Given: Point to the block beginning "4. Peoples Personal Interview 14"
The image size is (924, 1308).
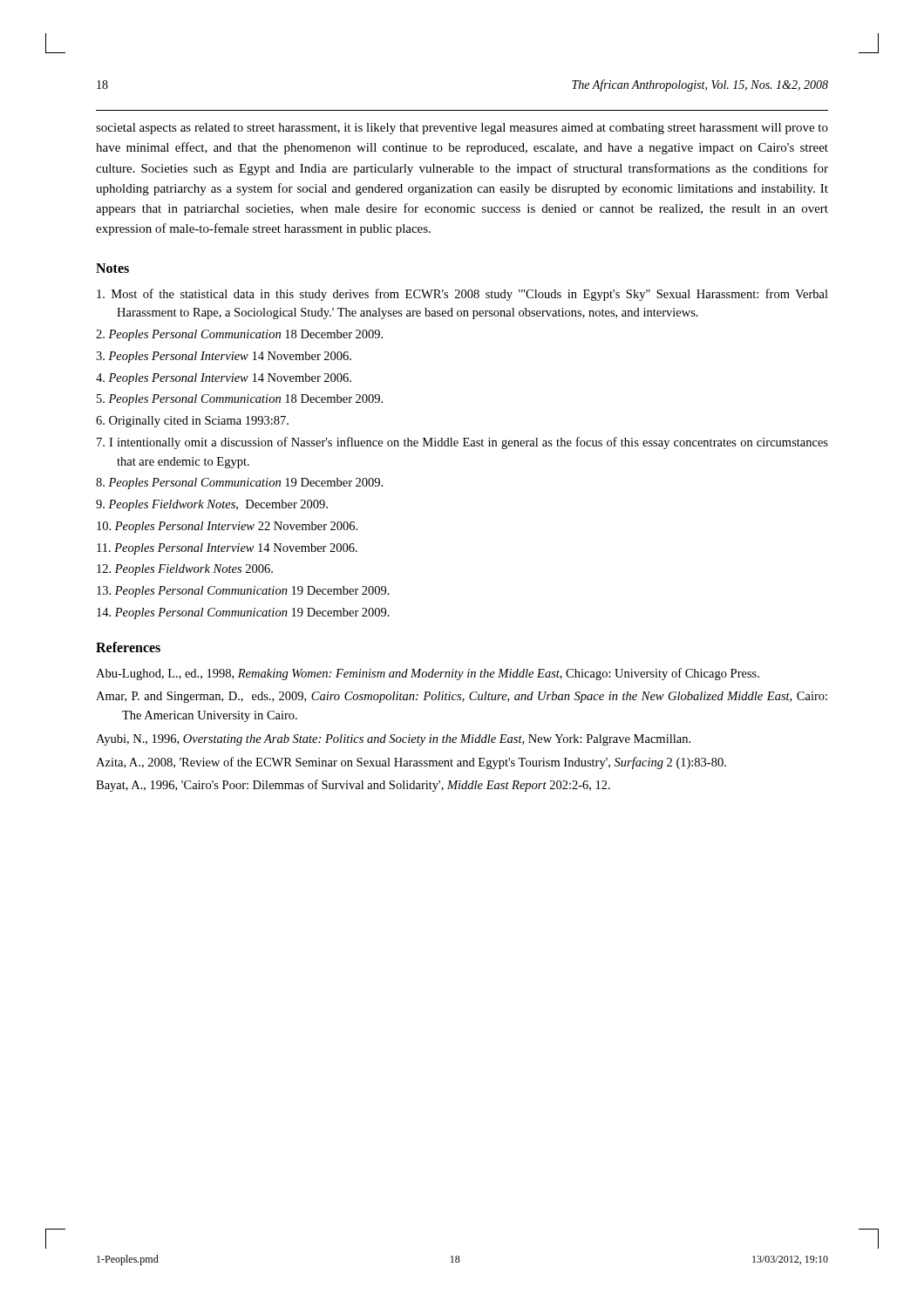Looking at the screenshot, I should tap(224, 377).
